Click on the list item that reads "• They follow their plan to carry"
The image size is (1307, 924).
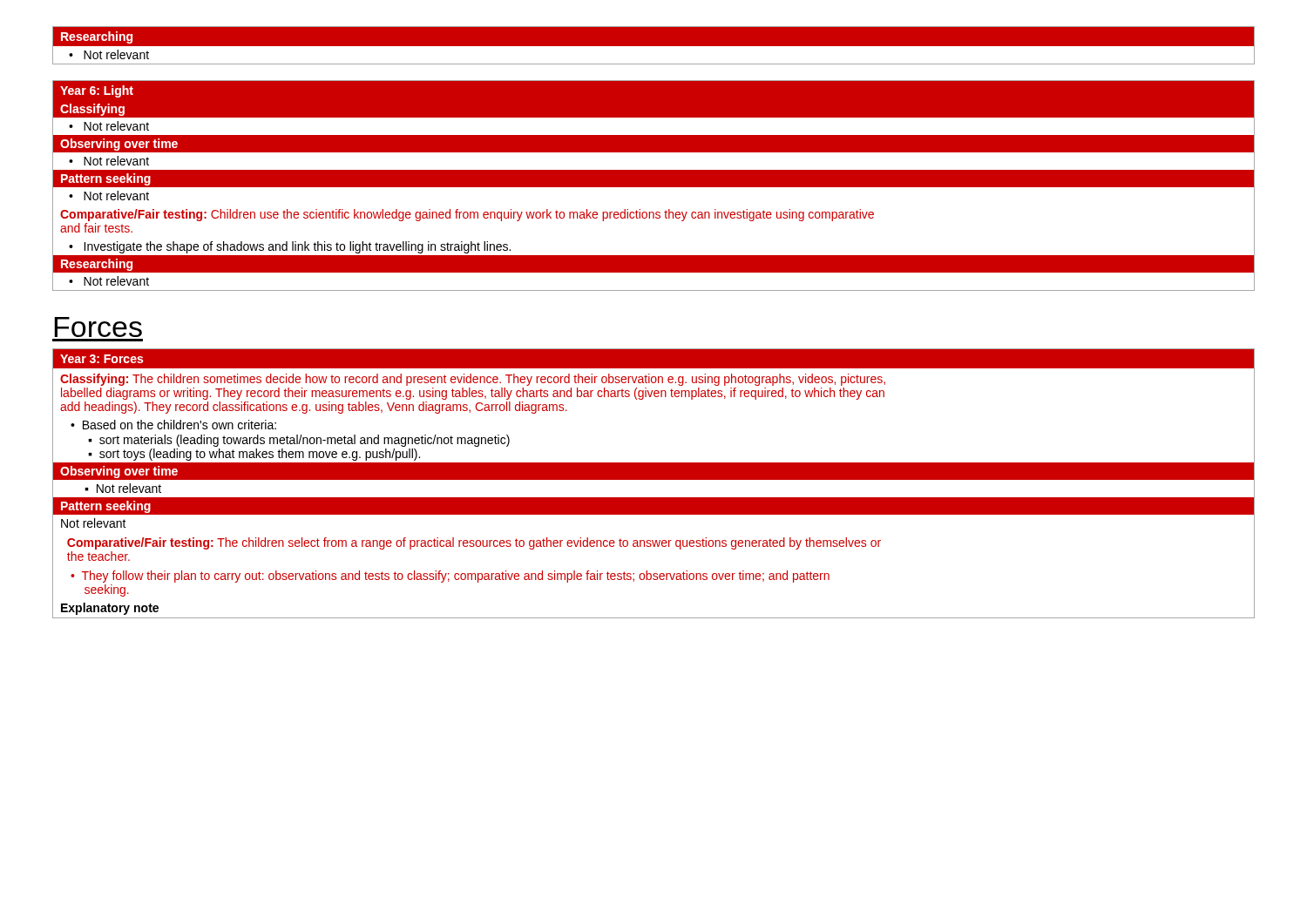(450, 583)
